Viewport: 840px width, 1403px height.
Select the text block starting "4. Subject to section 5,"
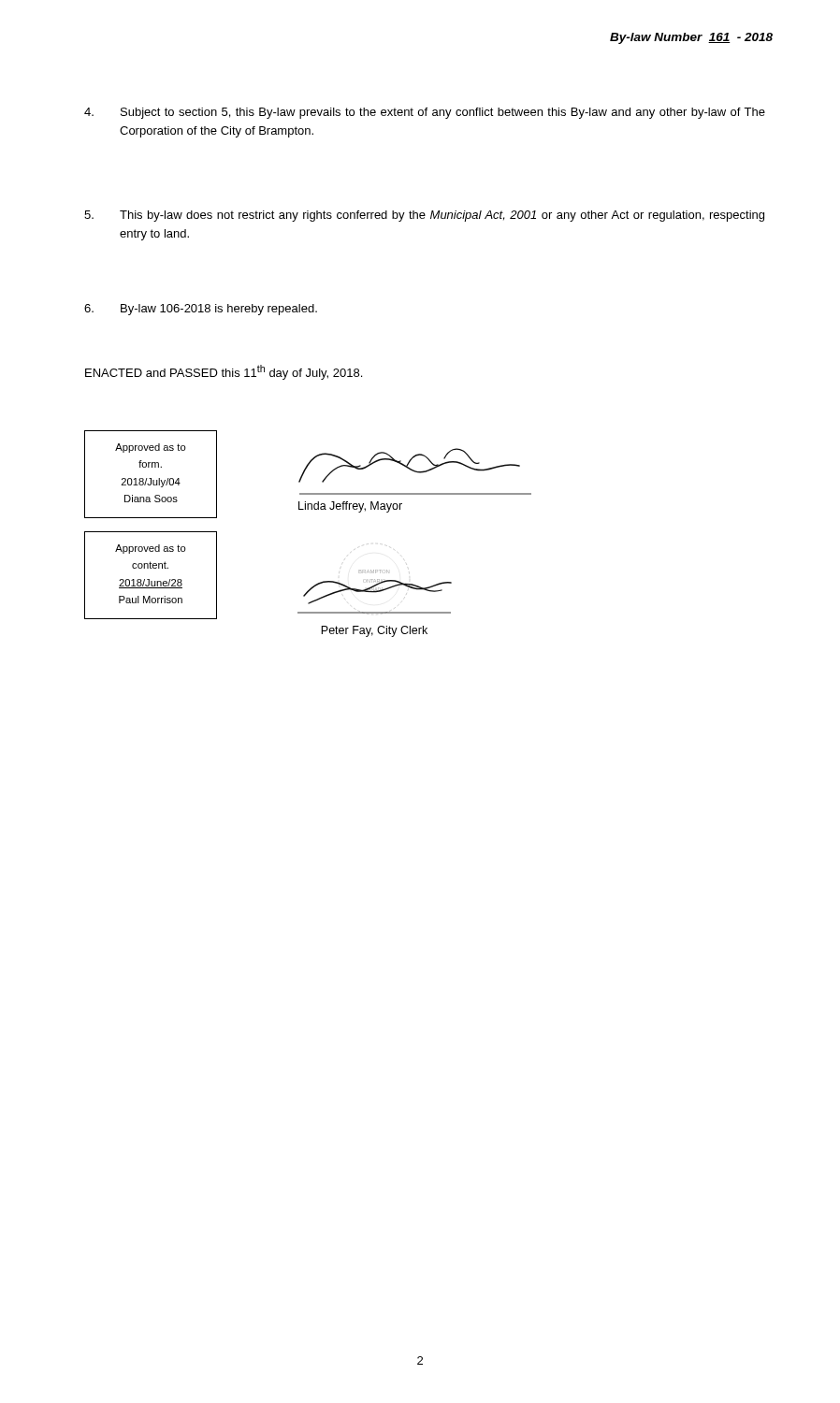425,122
